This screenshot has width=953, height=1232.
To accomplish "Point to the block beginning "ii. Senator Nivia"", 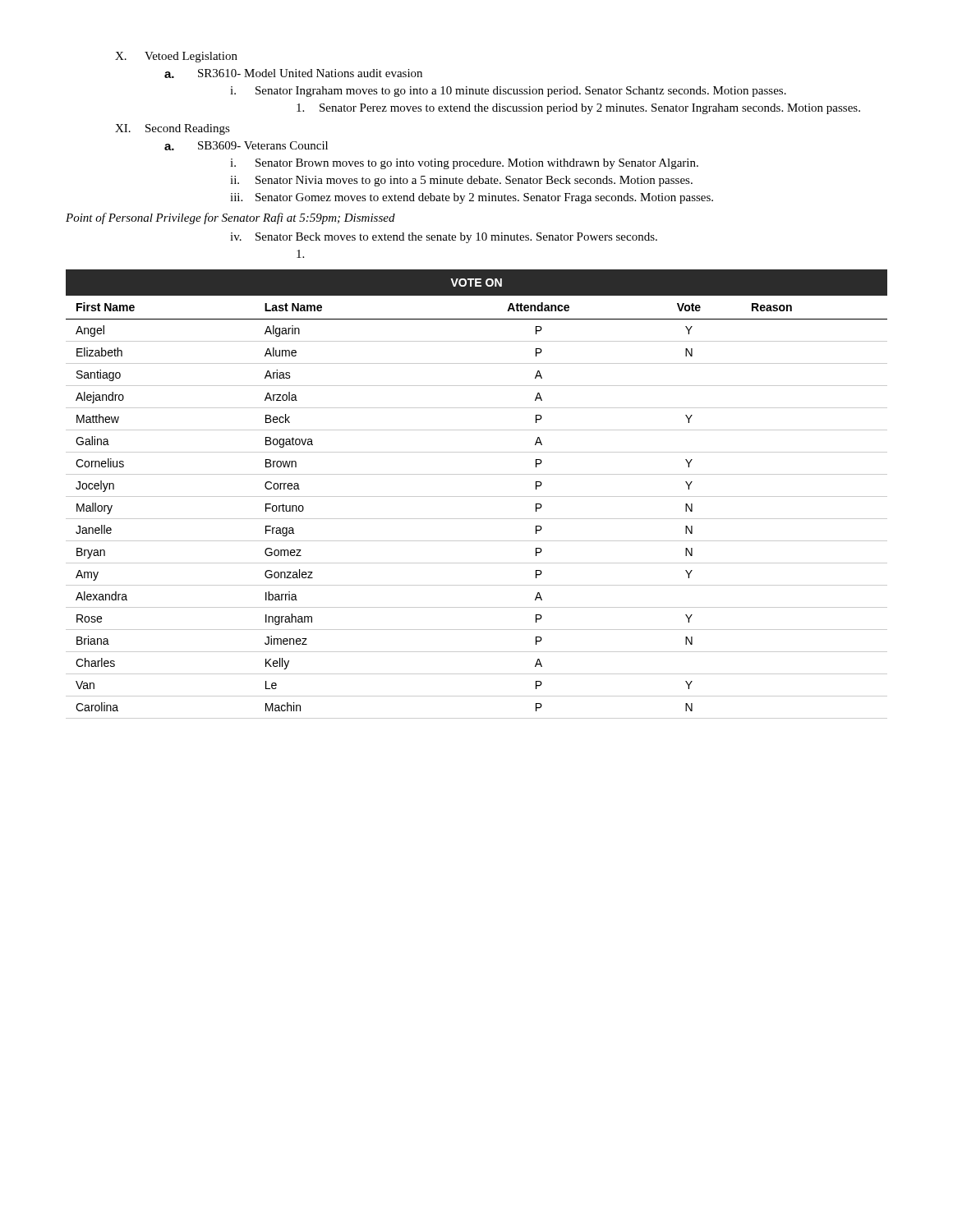I will coord(462,180).
